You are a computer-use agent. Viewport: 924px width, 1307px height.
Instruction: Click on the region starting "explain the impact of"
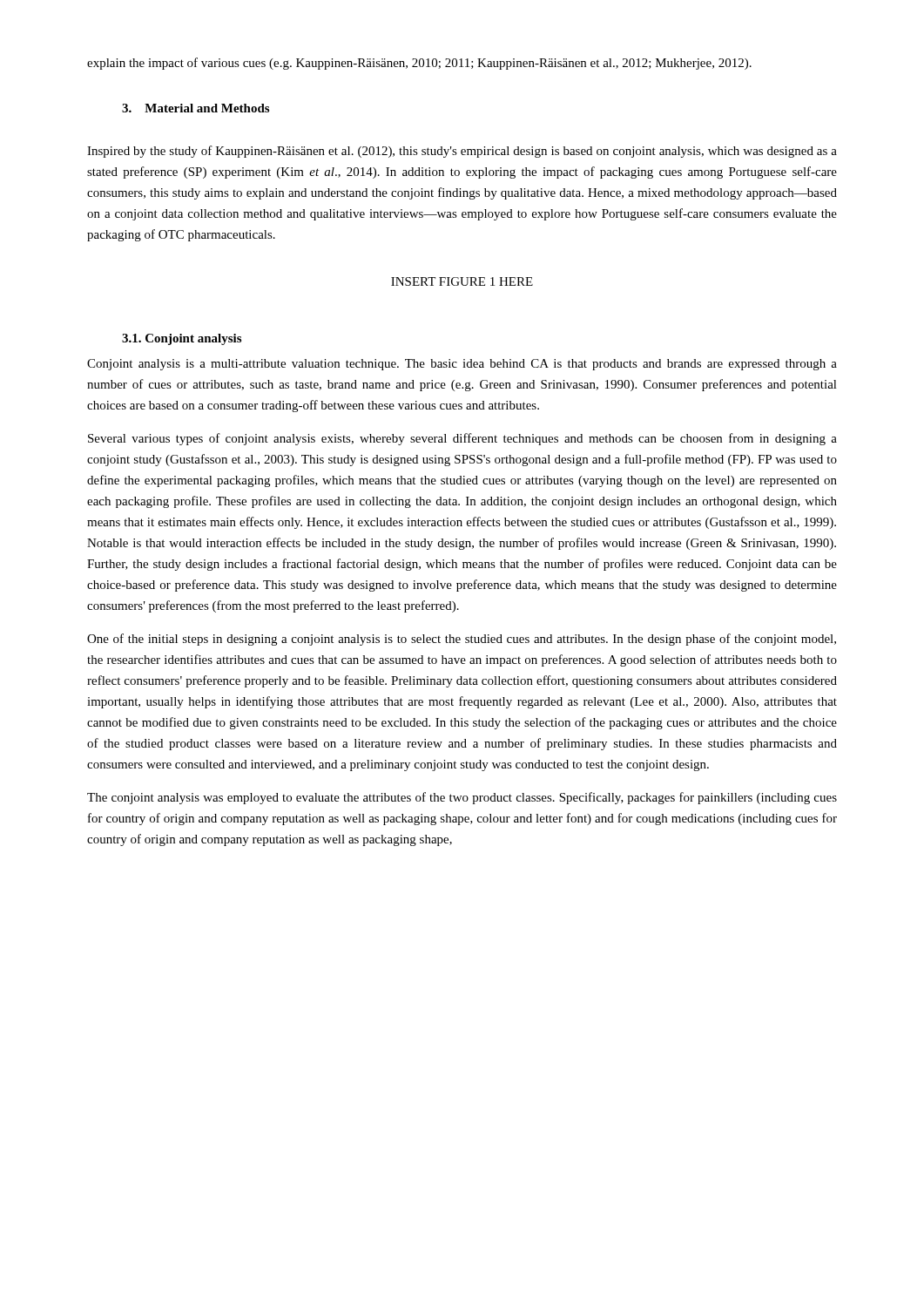pos(420,63)
